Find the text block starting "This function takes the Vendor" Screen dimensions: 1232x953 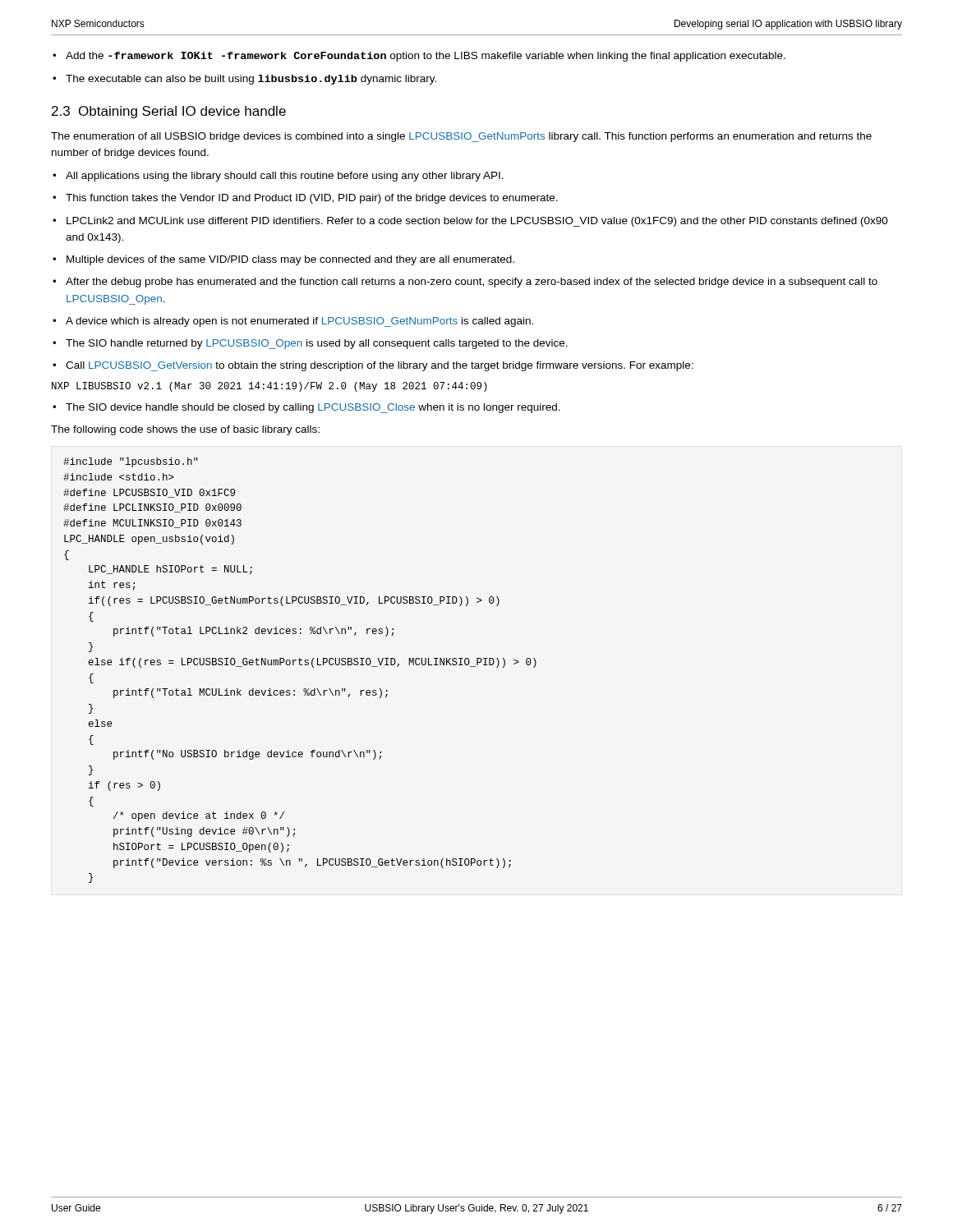(476, 198)
